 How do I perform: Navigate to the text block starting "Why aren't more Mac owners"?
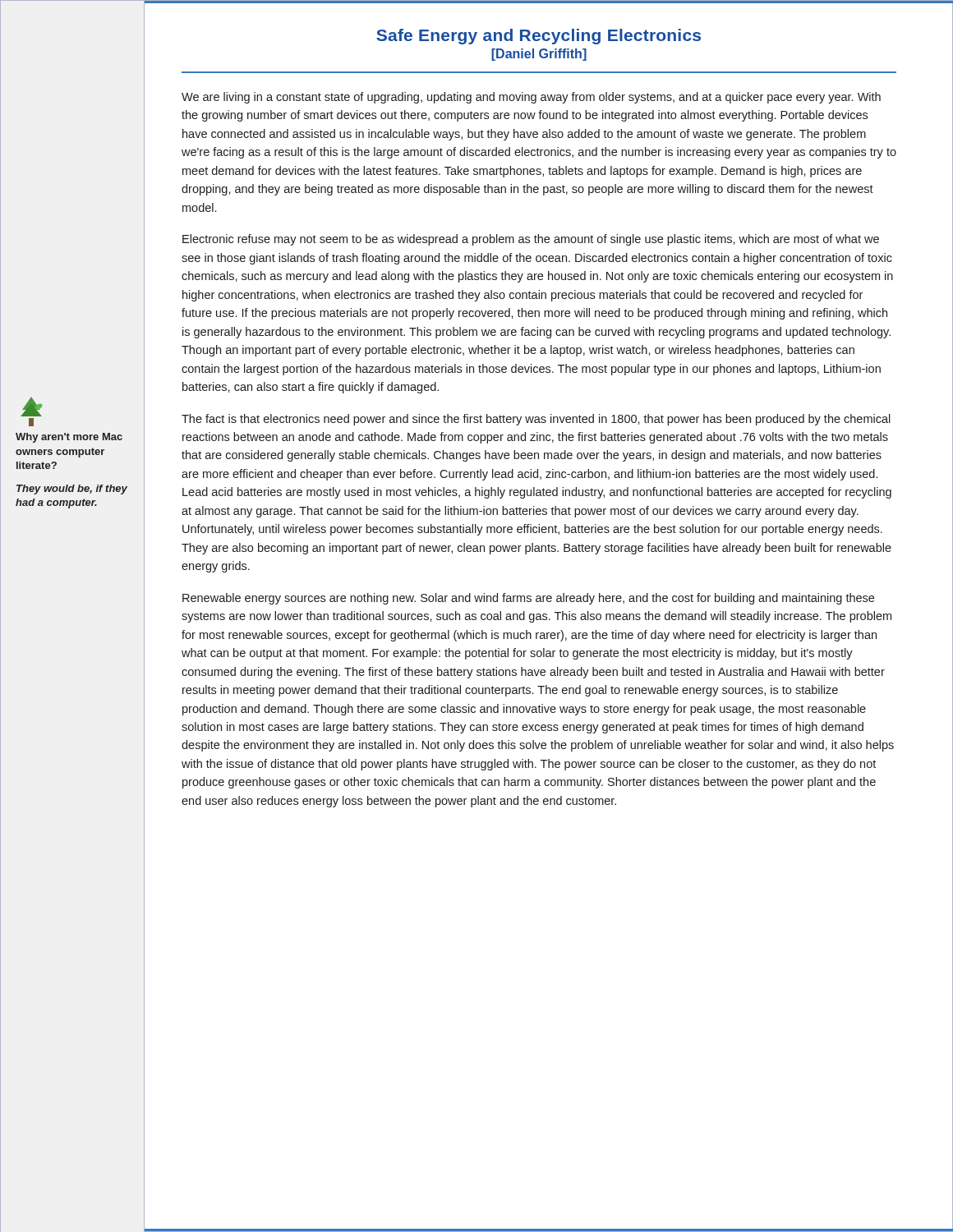(x=69, y=451)
